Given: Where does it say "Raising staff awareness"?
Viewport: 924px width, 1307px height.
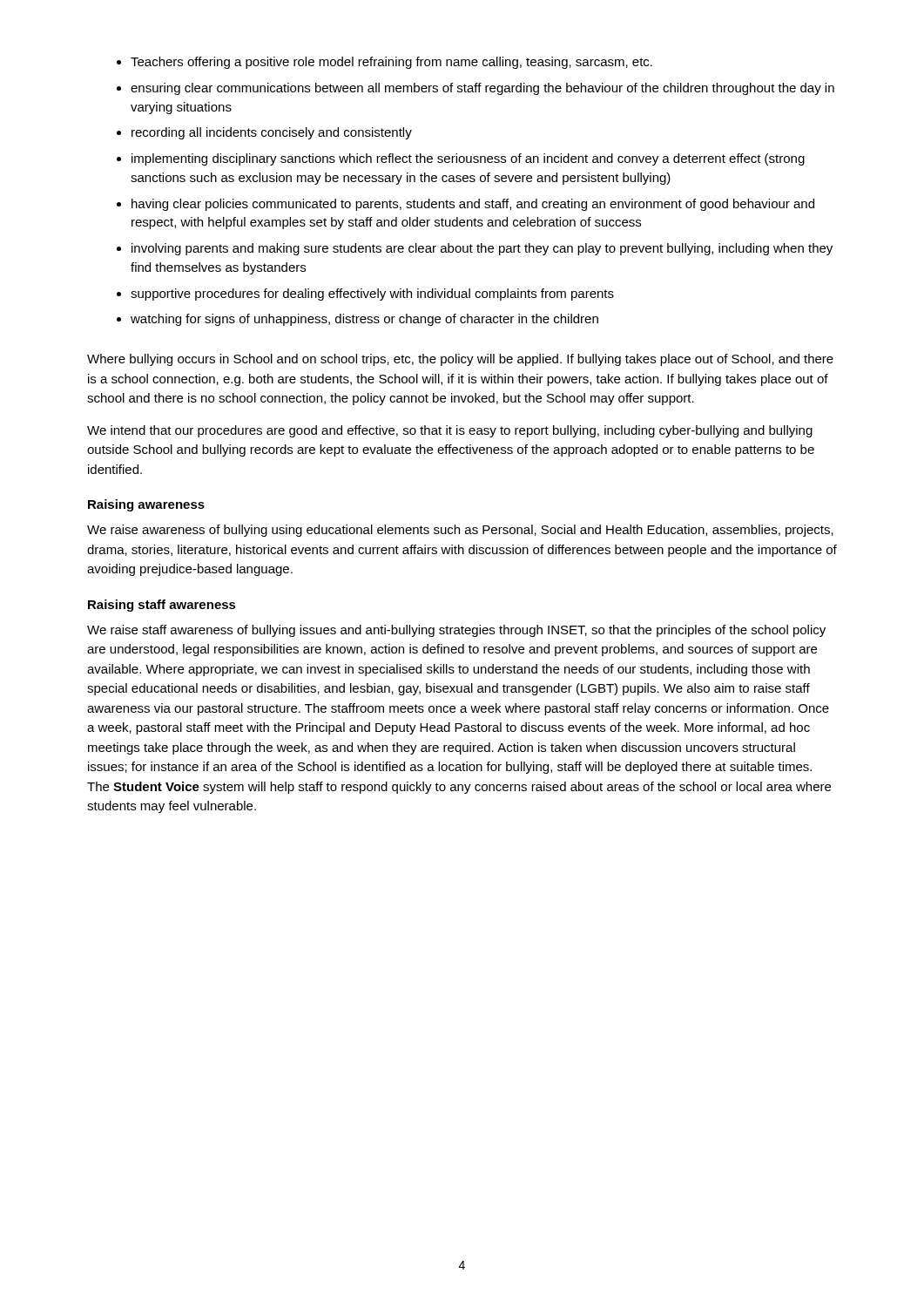Looking at the screenshot, I should click(162, 604).
